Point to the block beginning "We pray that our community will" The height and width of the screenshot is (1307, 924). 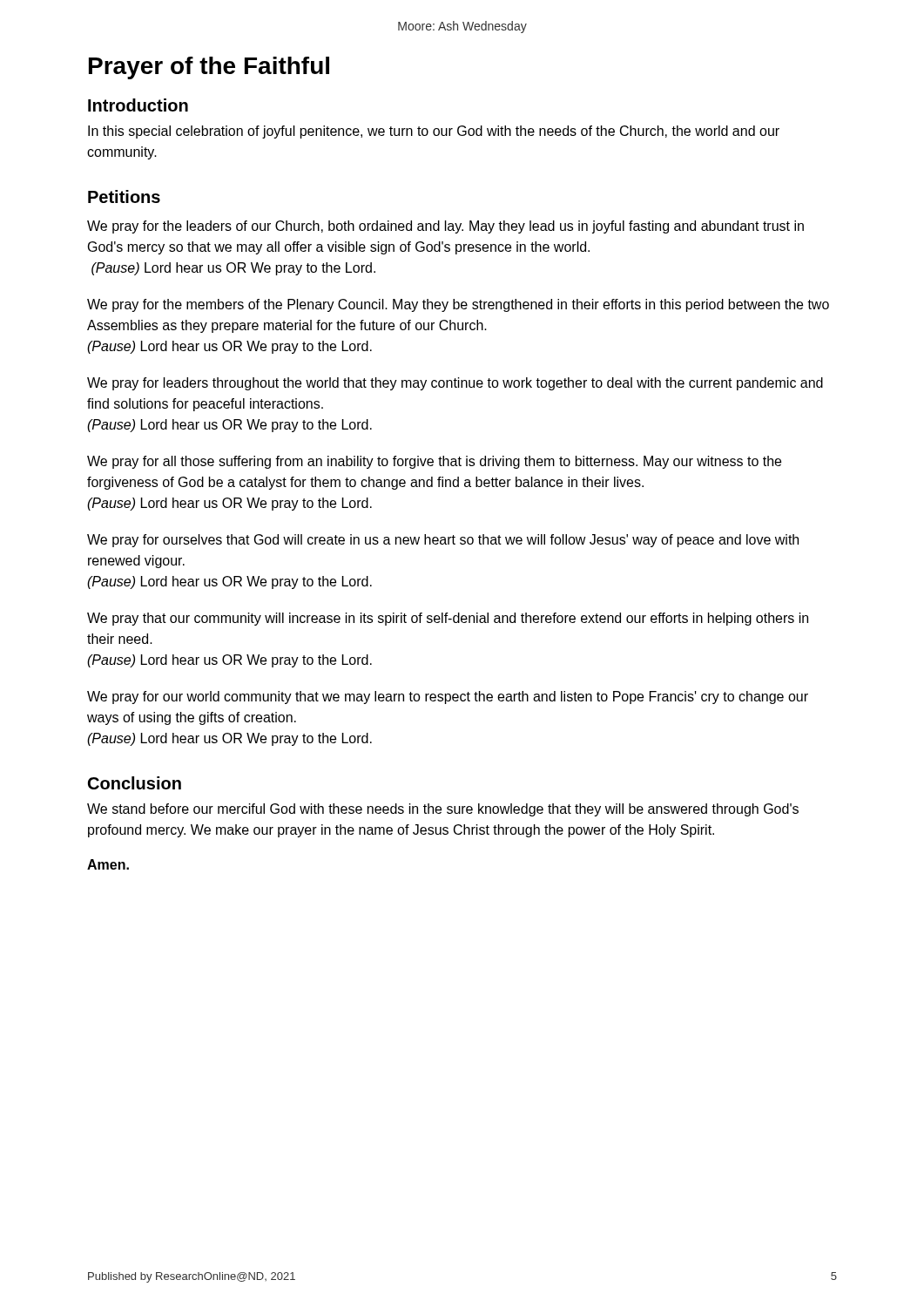(448, 619)
